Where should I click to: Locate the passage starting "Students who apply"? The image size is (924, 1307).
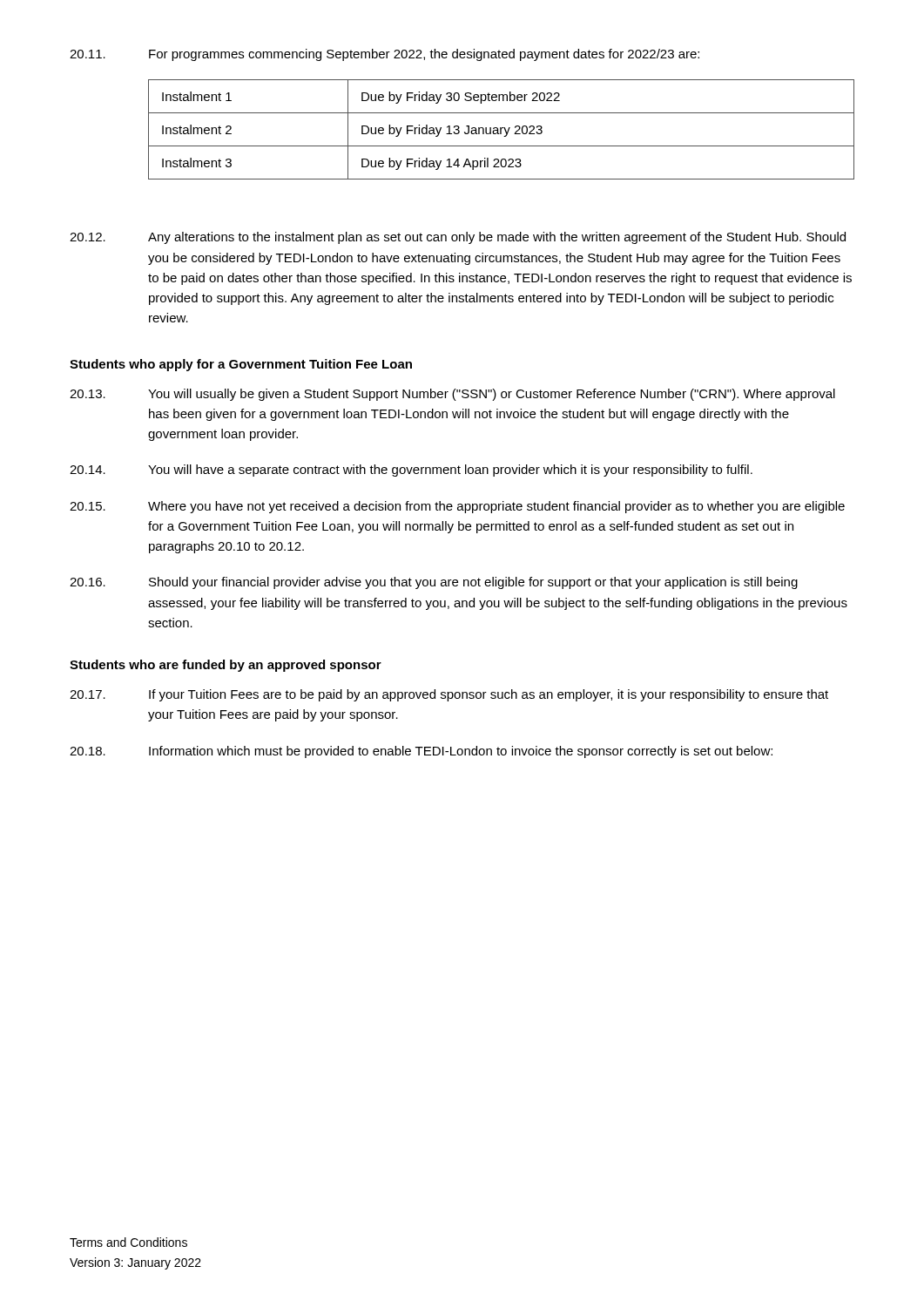pos(241,363)
